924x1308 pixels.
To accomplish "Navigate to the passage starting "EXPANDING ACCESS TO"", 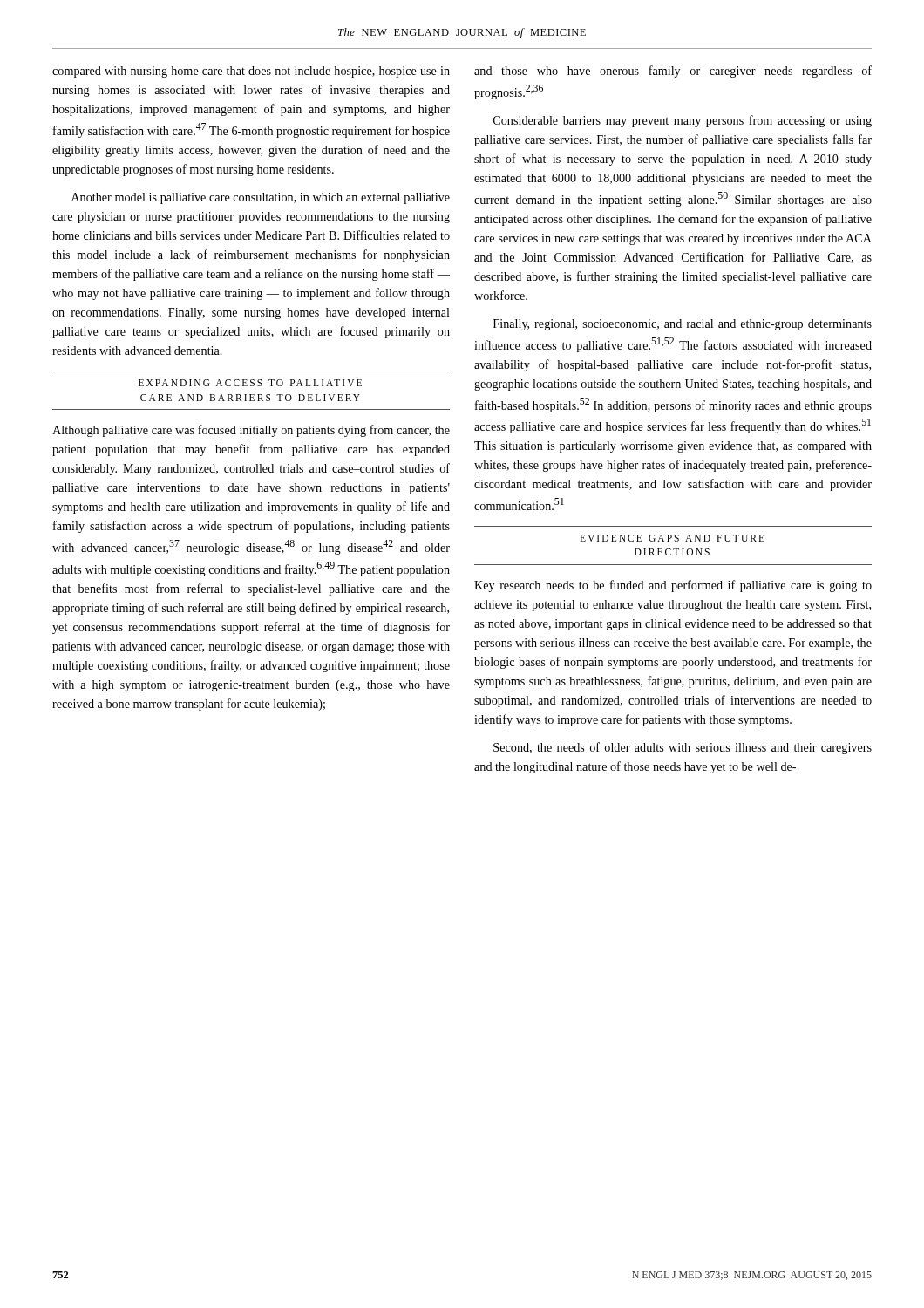I will [x=251, y=390].
